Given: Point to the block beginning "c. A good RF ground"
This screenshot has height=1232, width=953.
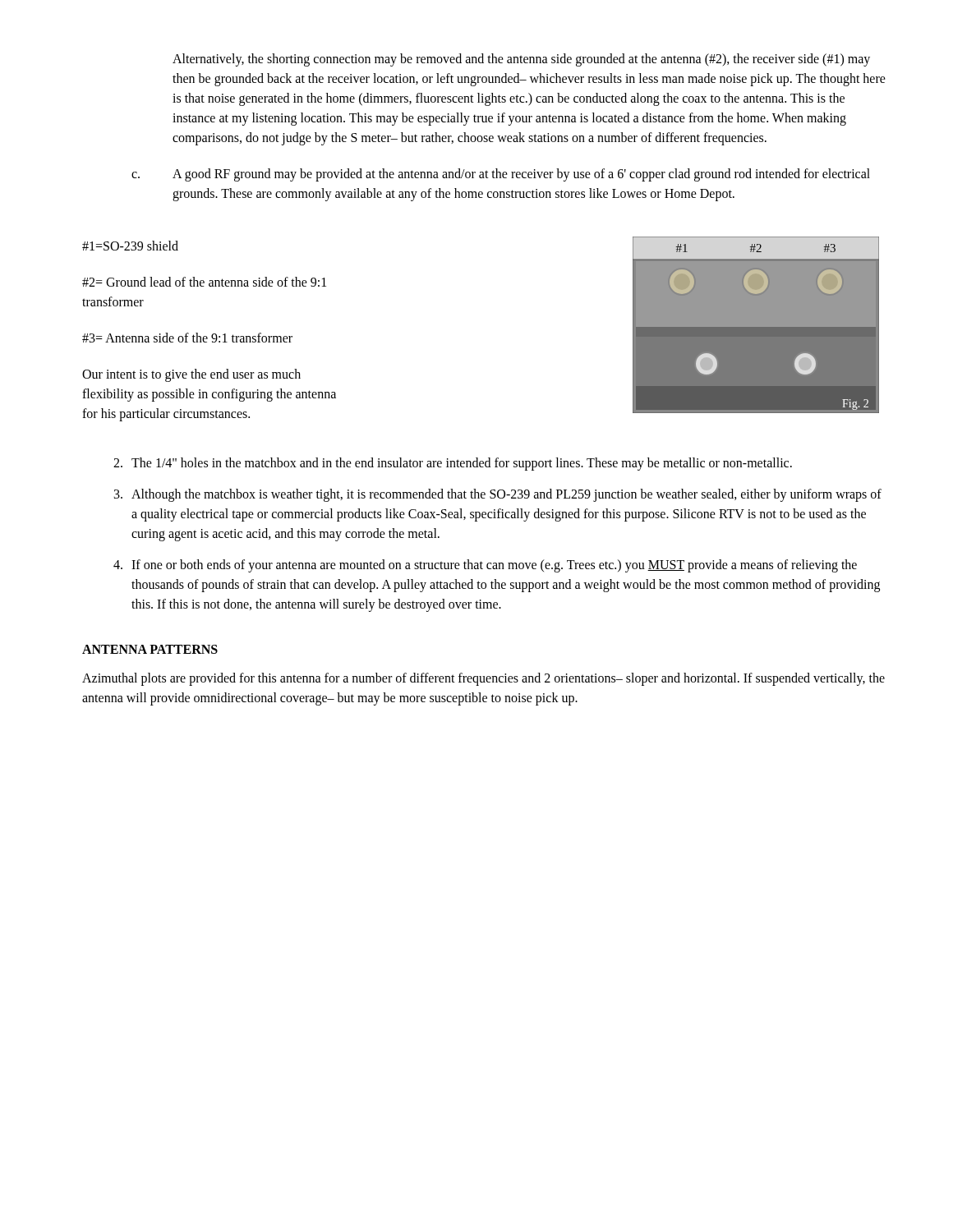Looking at the screenshot, I should pyautogui.click(x=509, y=184).
